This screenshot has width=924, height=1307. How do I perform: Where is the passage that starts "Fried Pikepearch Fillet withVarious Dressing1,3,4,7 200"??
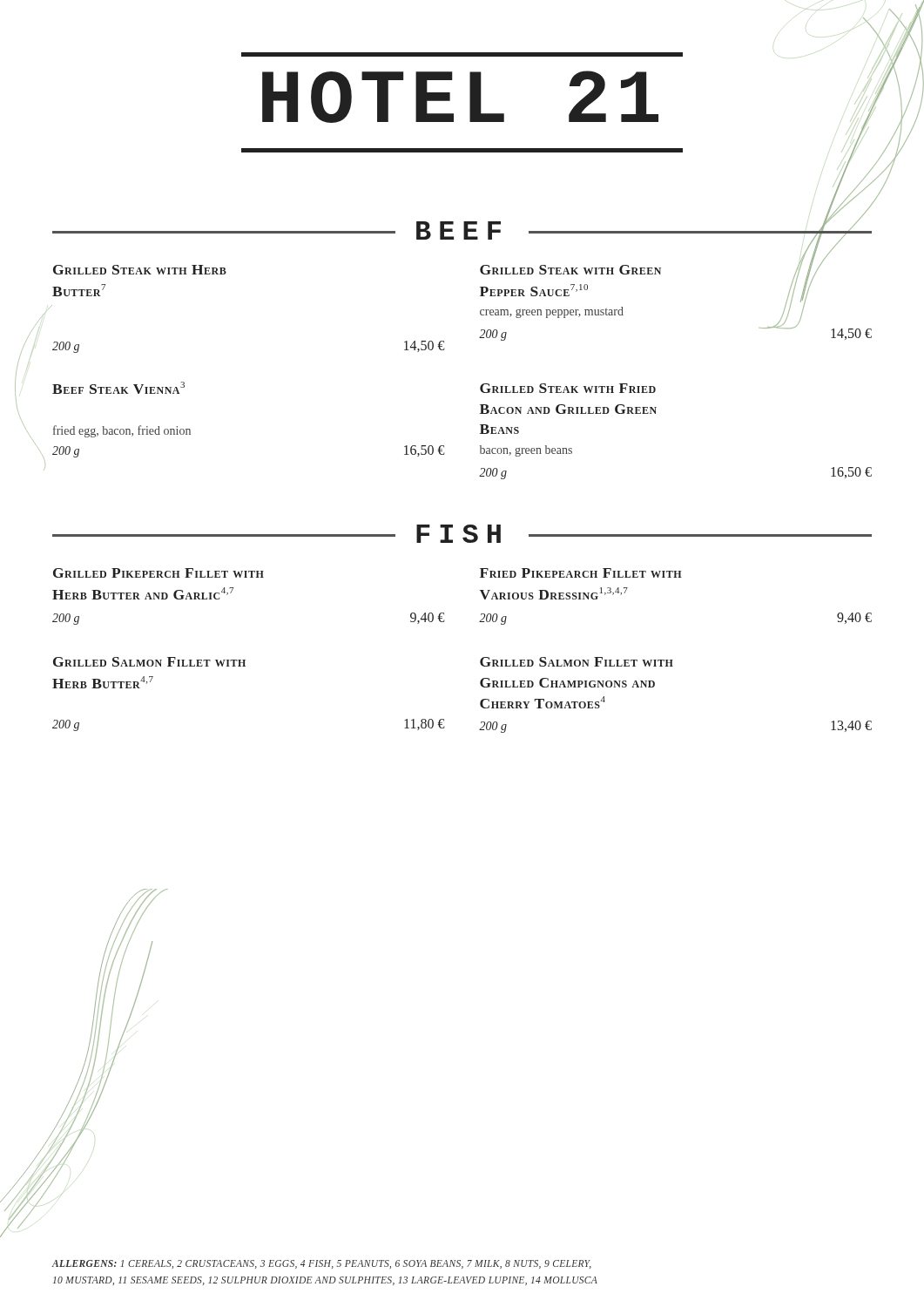point(580,573)
